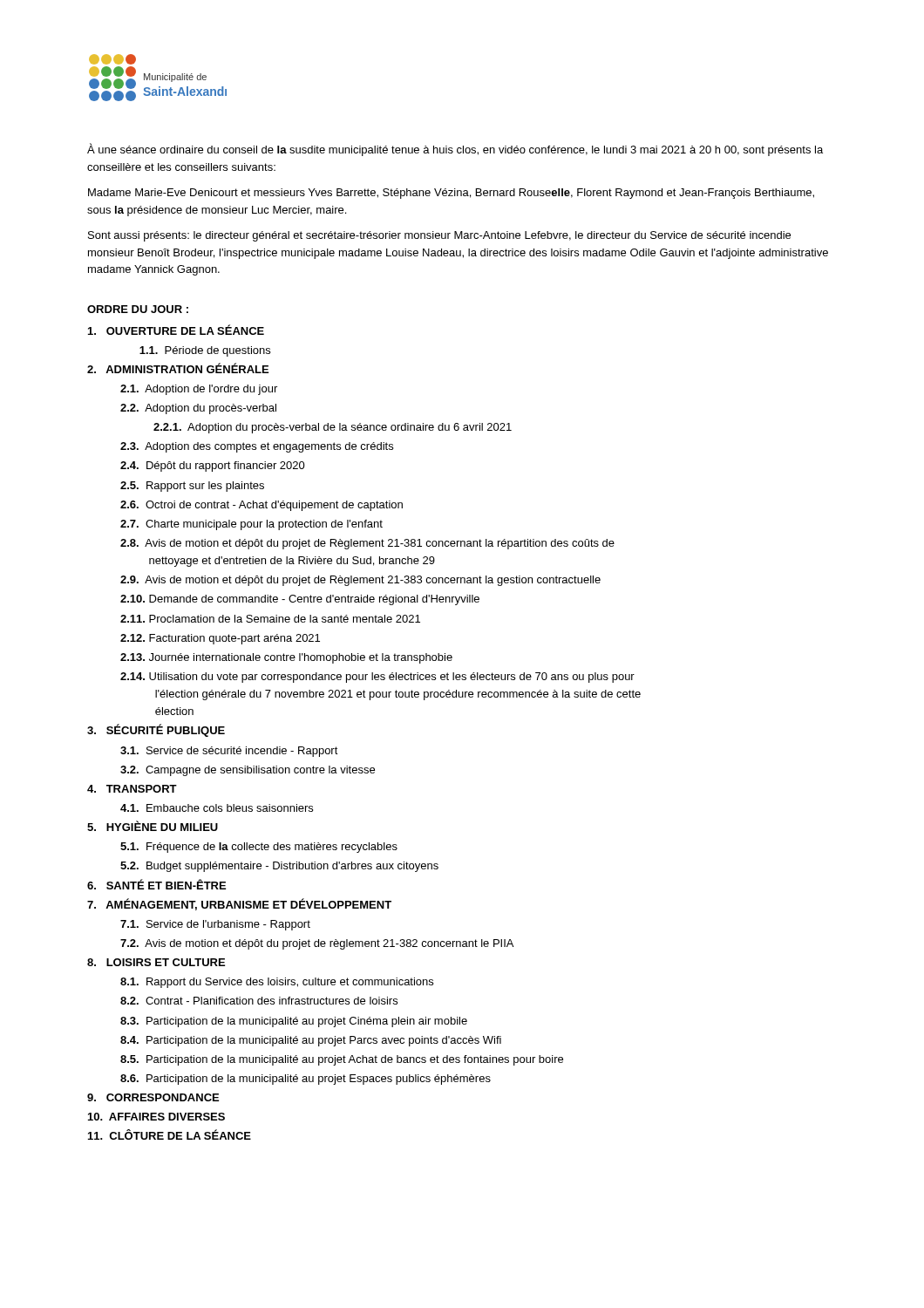Find the block on this page that starts "2.1. Adoption de l'ordre"
Image resolution: width=924 pixels, height=1308 pixels.
199,388
